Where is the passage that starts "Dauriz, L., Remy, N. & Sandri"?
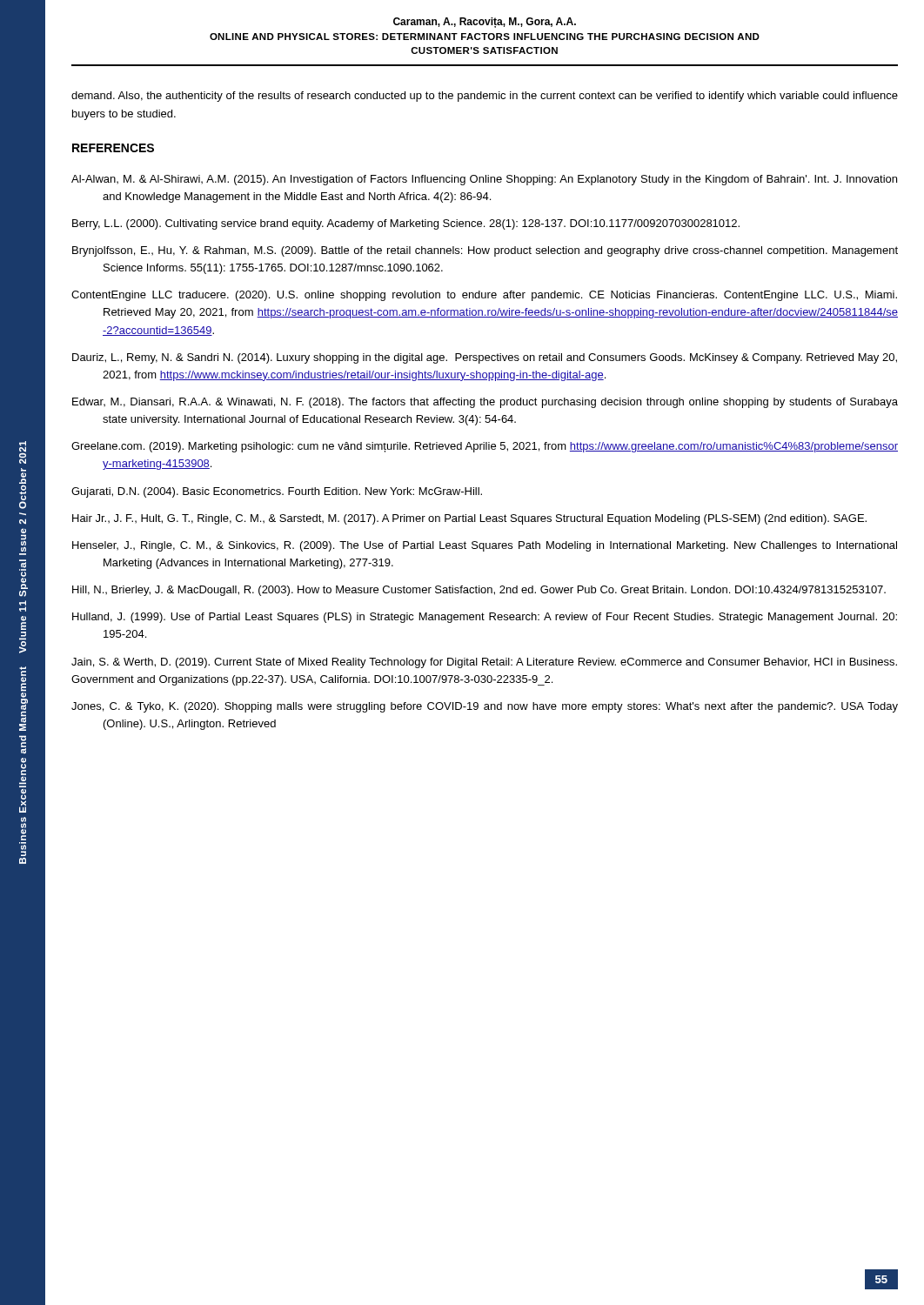This screenshot has height=1305, width=924. point(485,366)
